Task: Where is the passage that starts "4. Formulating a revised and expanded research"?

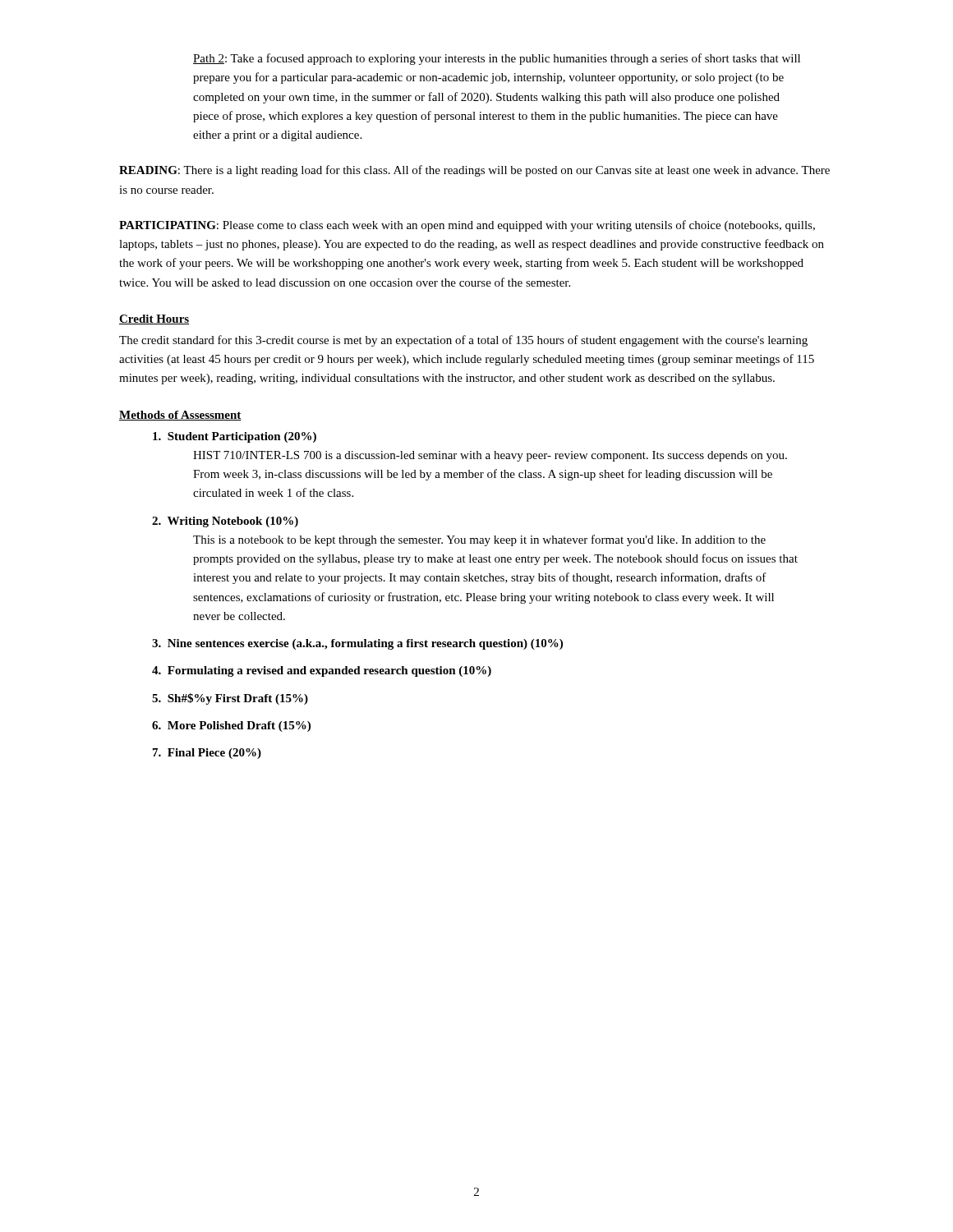Action: tap(322, 670)
